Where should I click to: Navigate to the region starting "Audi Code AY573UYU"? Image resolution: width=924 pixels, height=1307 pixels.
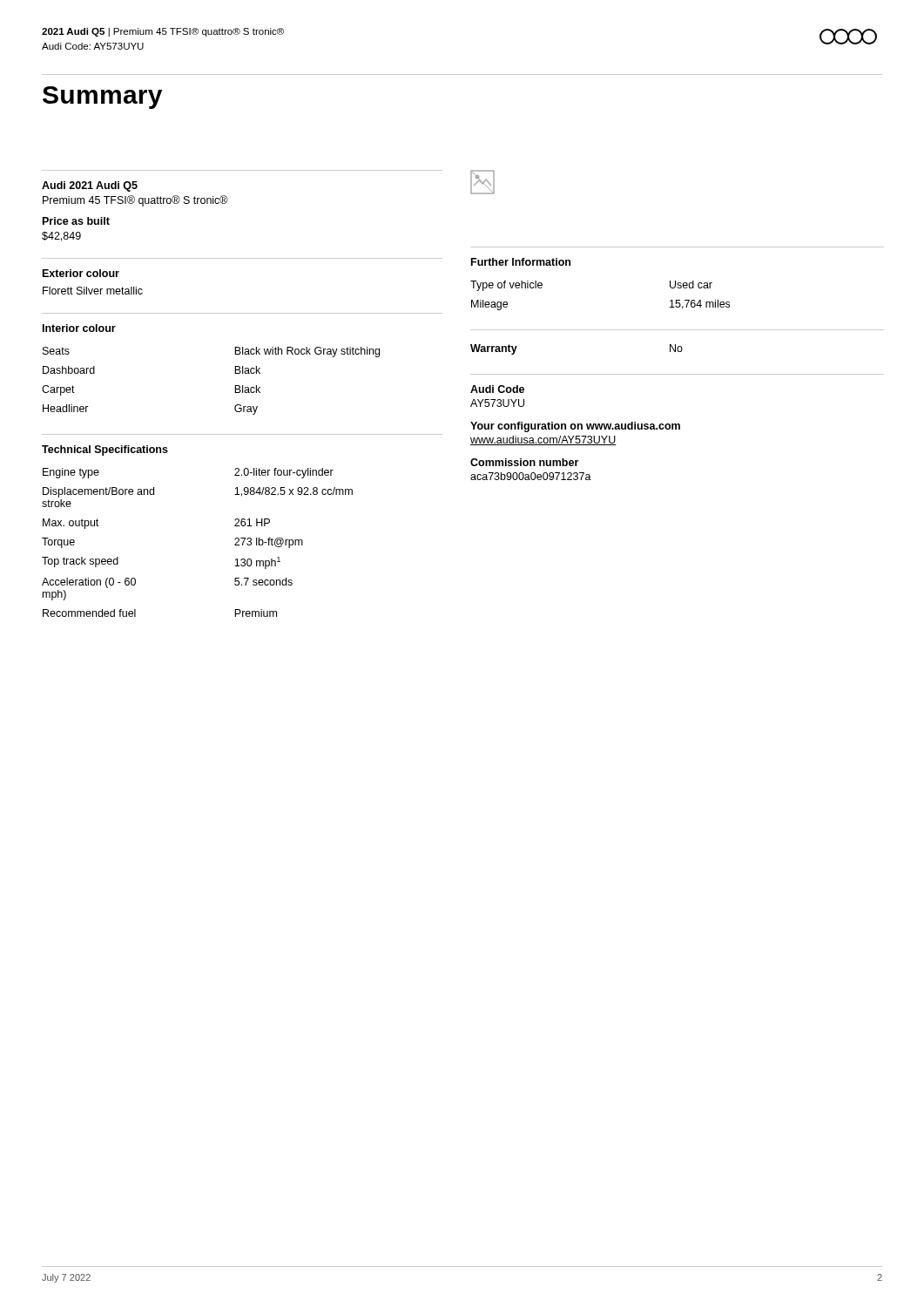pyautogui.click(x=497, y=389)
